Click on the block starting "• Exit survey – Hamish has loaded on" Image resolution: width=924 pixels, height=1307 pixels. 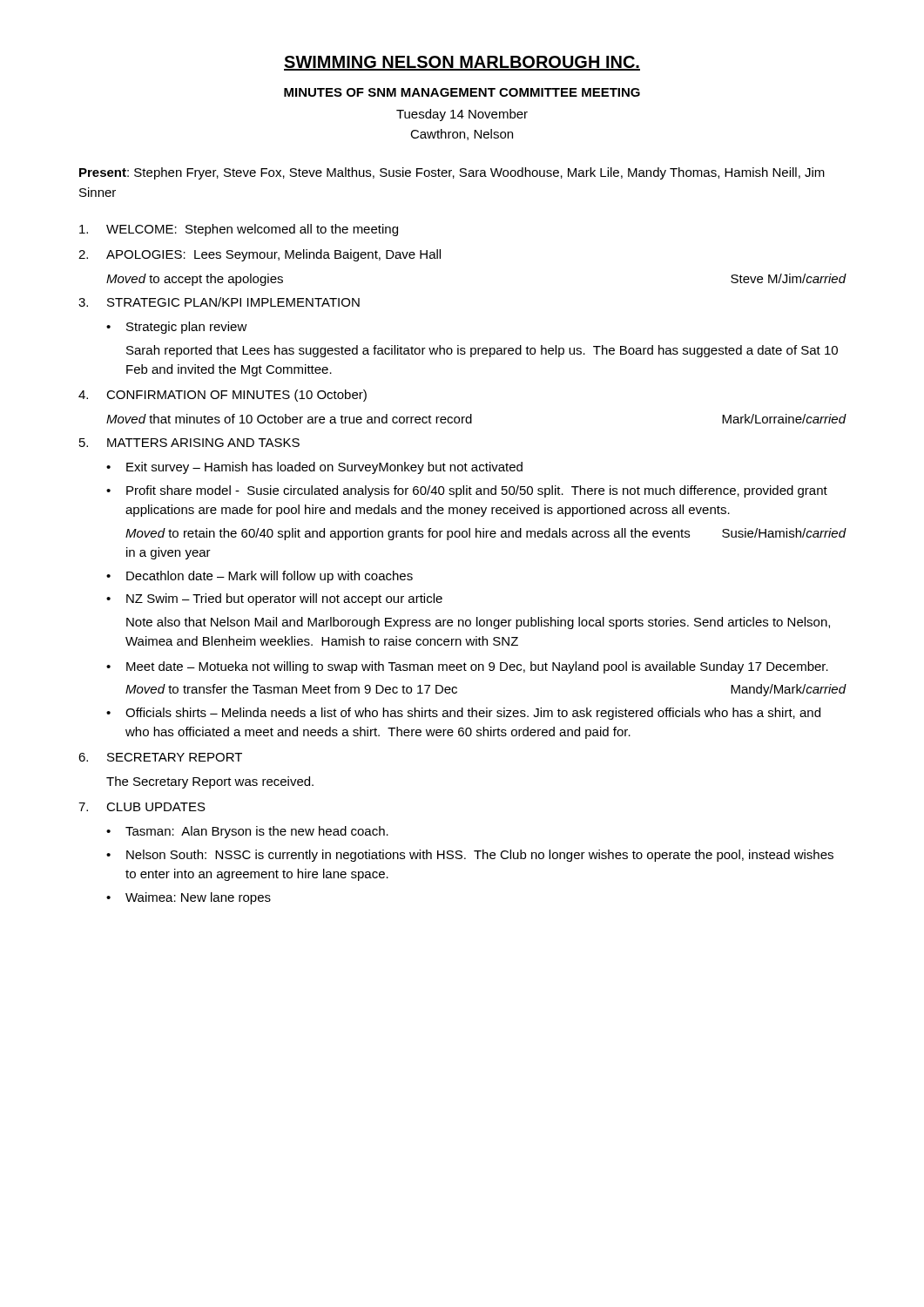(476, 467)
